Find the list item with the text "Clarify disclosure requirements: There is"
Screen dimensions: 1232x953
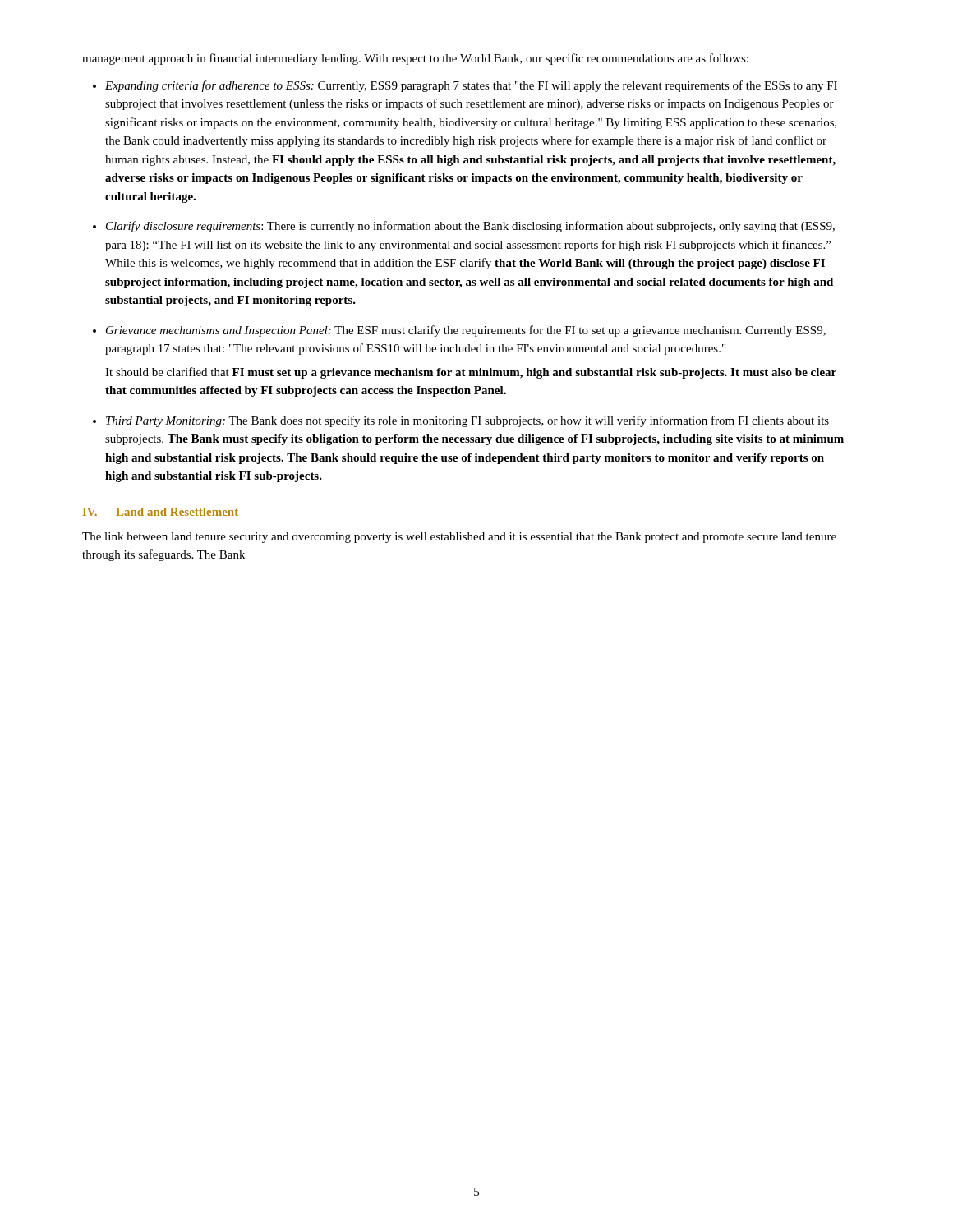point(470,263)
